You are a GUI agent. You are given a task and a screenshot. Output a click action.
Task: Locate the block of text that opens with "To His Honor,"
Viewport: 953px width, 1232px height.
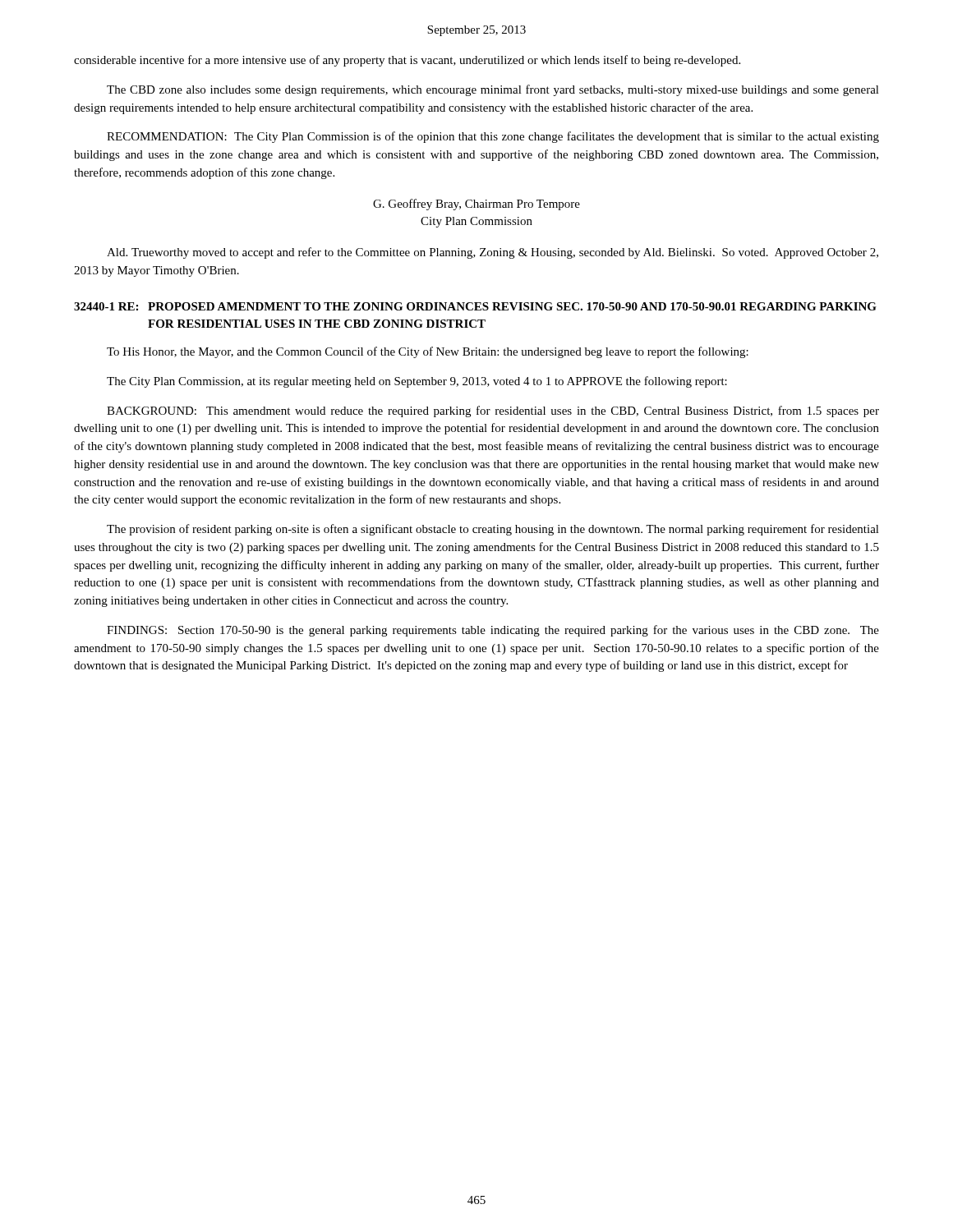(428, 352)
